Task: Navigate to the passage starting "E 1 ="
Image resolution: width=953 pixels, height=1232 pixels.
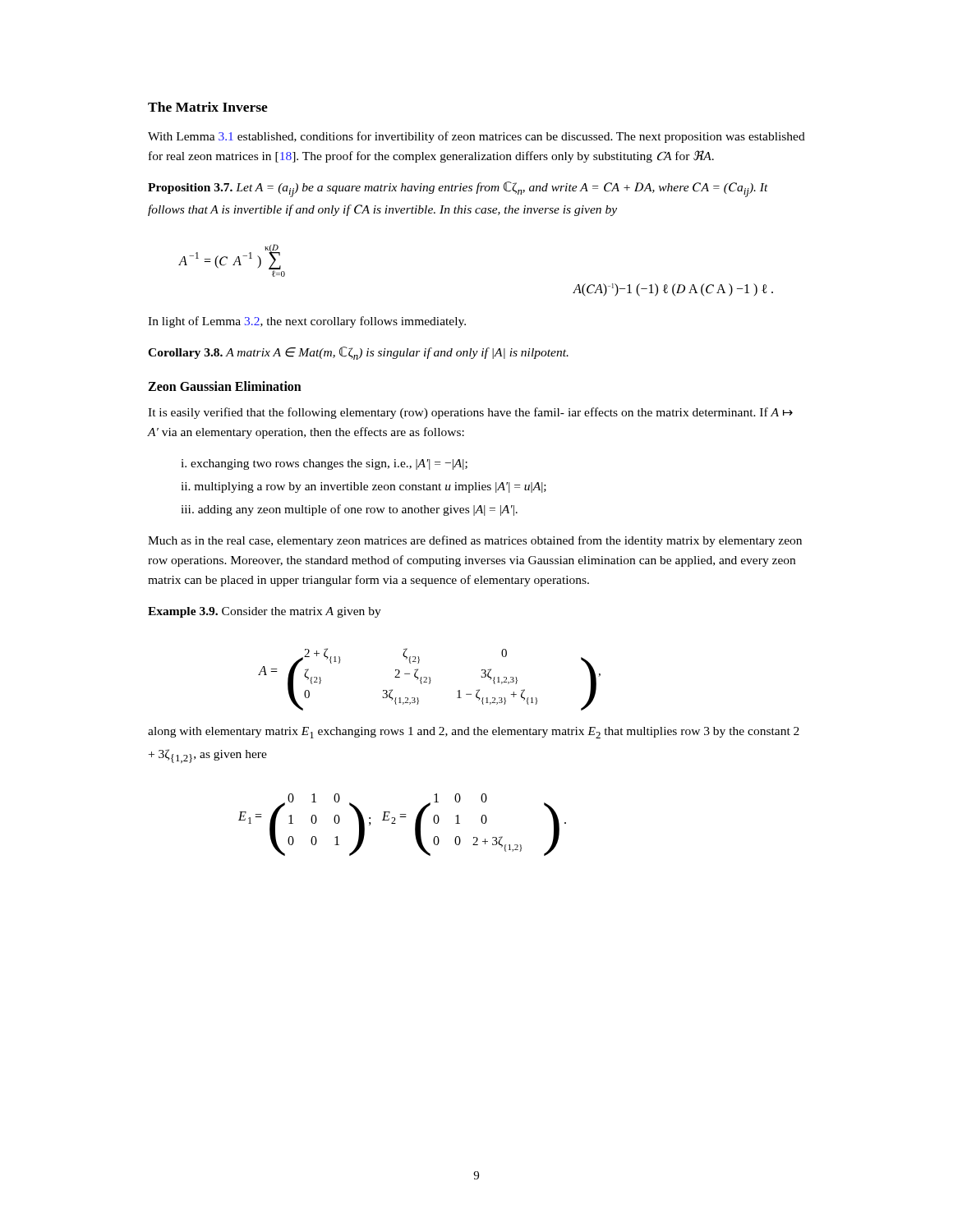Action: coord(476,816)
